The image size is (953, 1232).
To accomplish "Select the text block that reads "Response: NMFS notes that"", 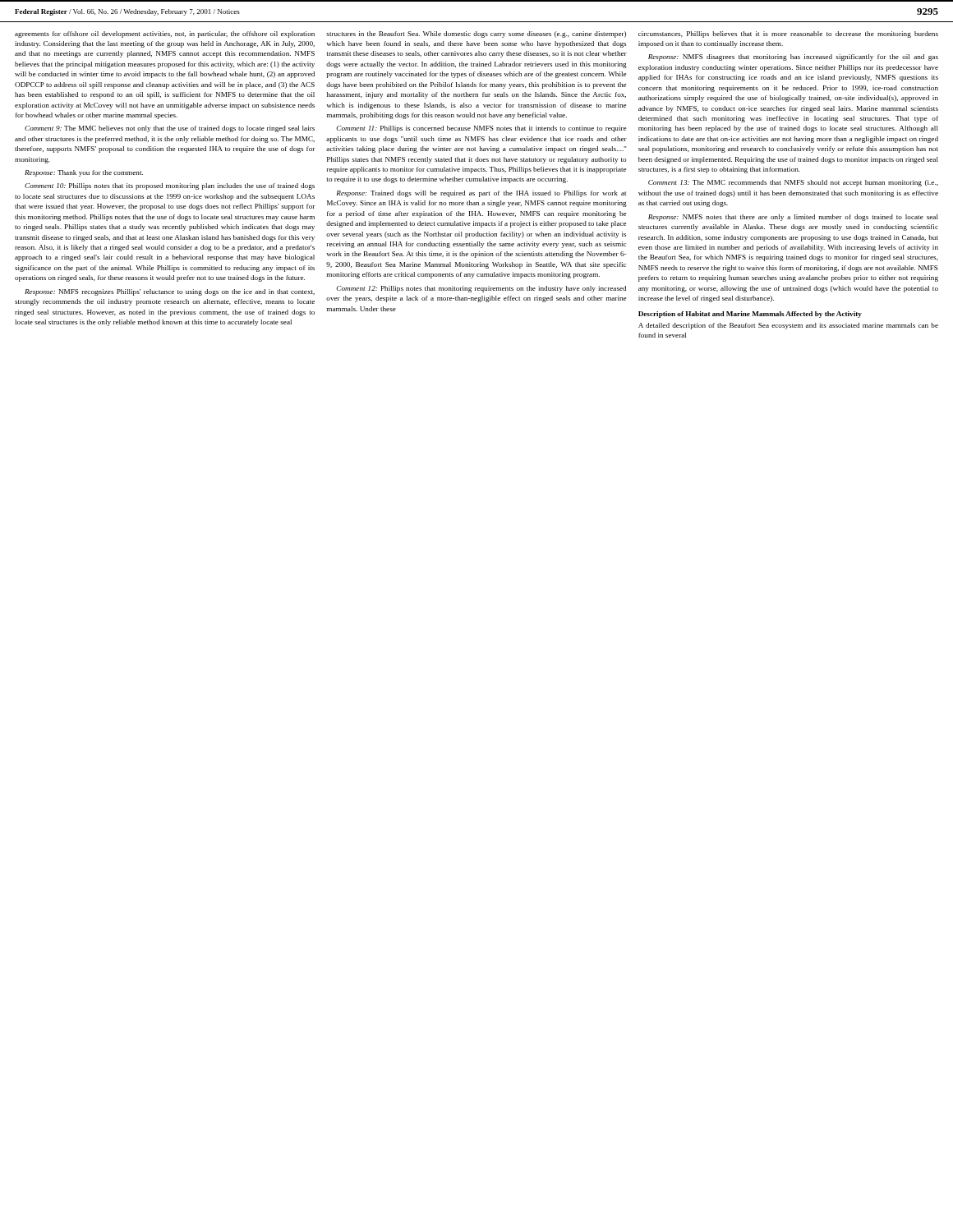I will click(x=788, y=258).
